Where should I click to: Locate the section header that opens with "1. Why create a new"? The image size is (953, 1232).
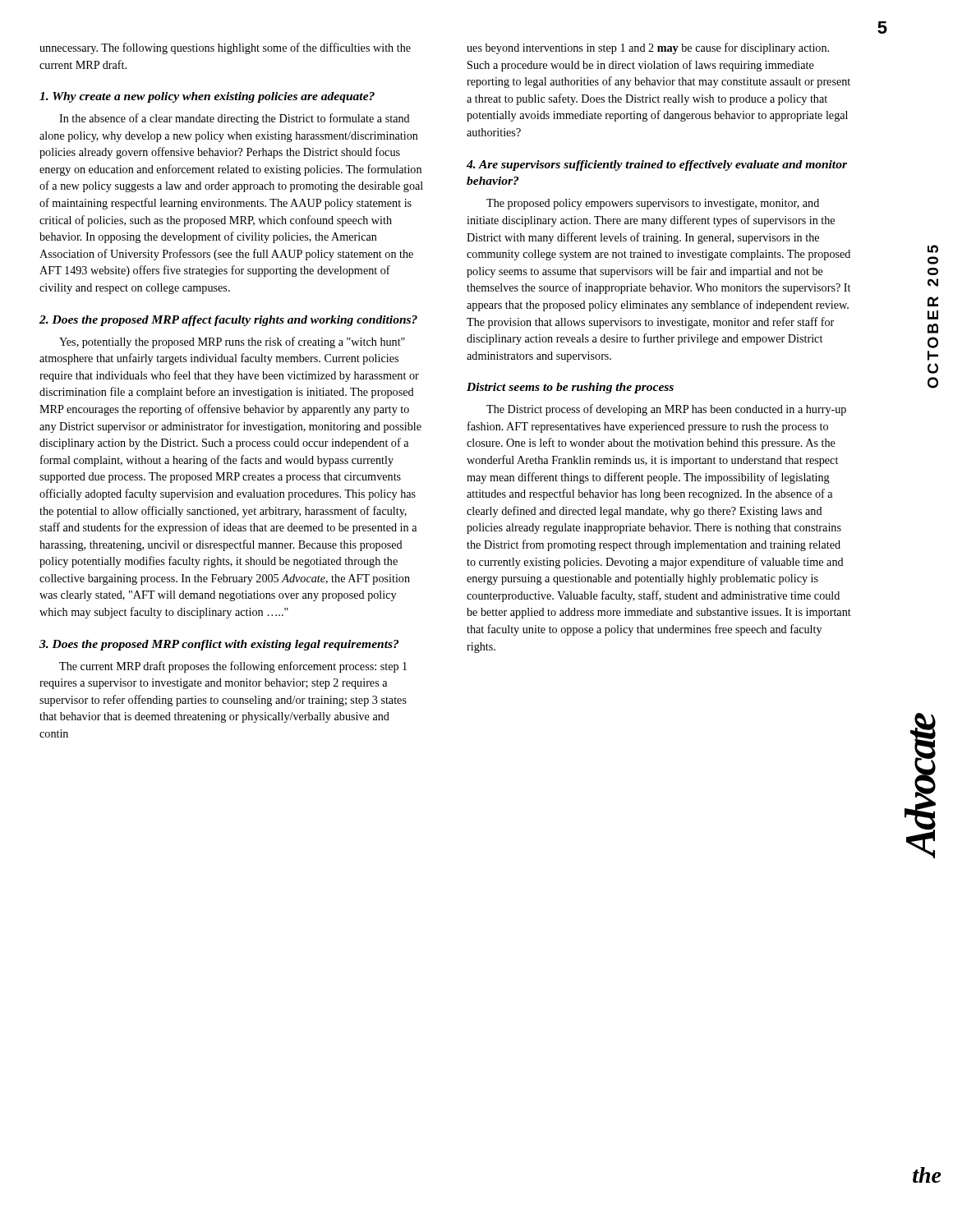point(207,96)
